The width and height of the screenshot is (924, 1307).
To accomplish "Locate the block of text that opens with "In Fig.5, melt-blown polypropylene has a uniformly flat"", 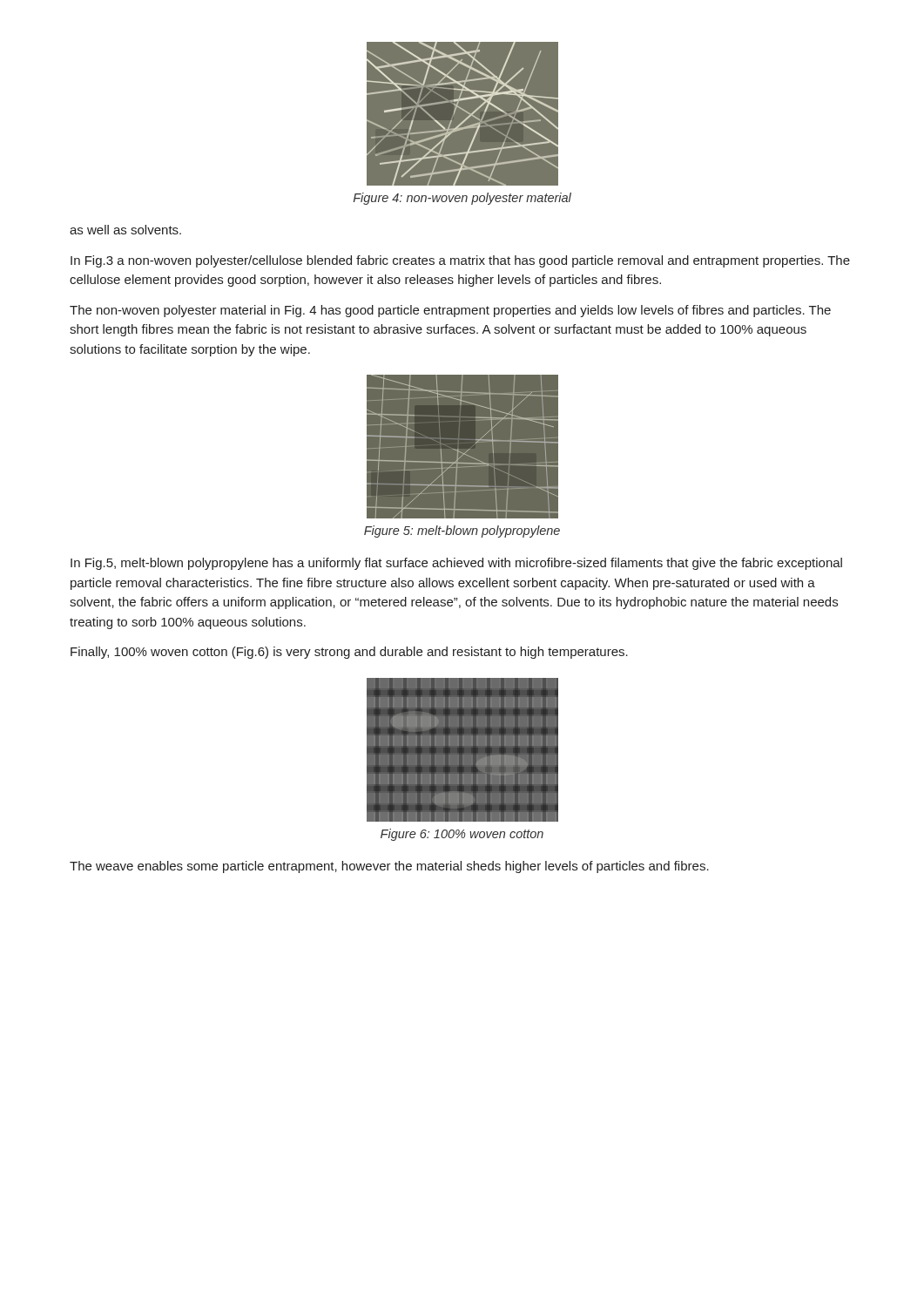I will coord(456,592).
